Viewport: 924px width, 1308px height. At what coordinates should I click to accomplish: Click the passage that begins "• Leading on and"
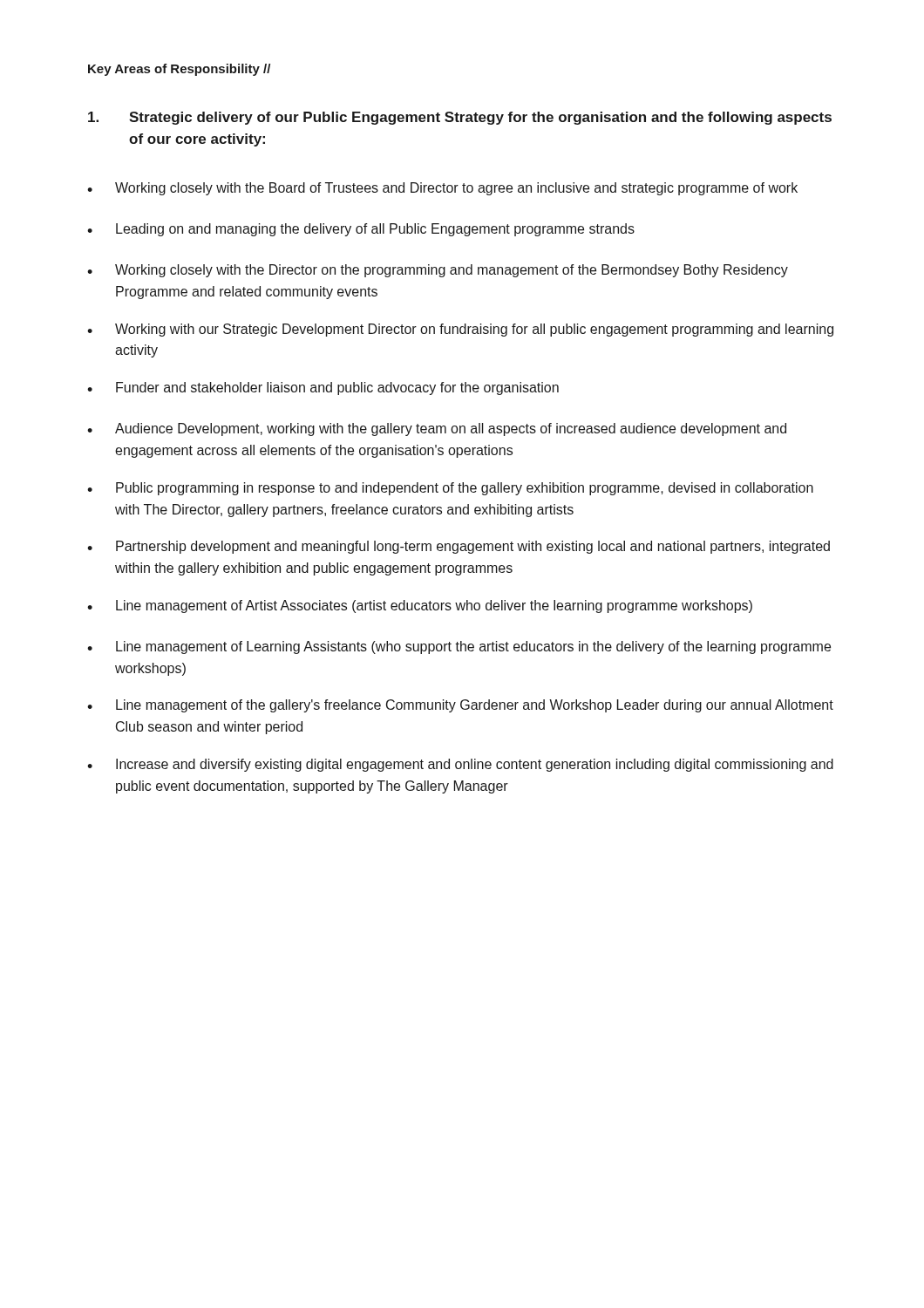click(462, 232)
